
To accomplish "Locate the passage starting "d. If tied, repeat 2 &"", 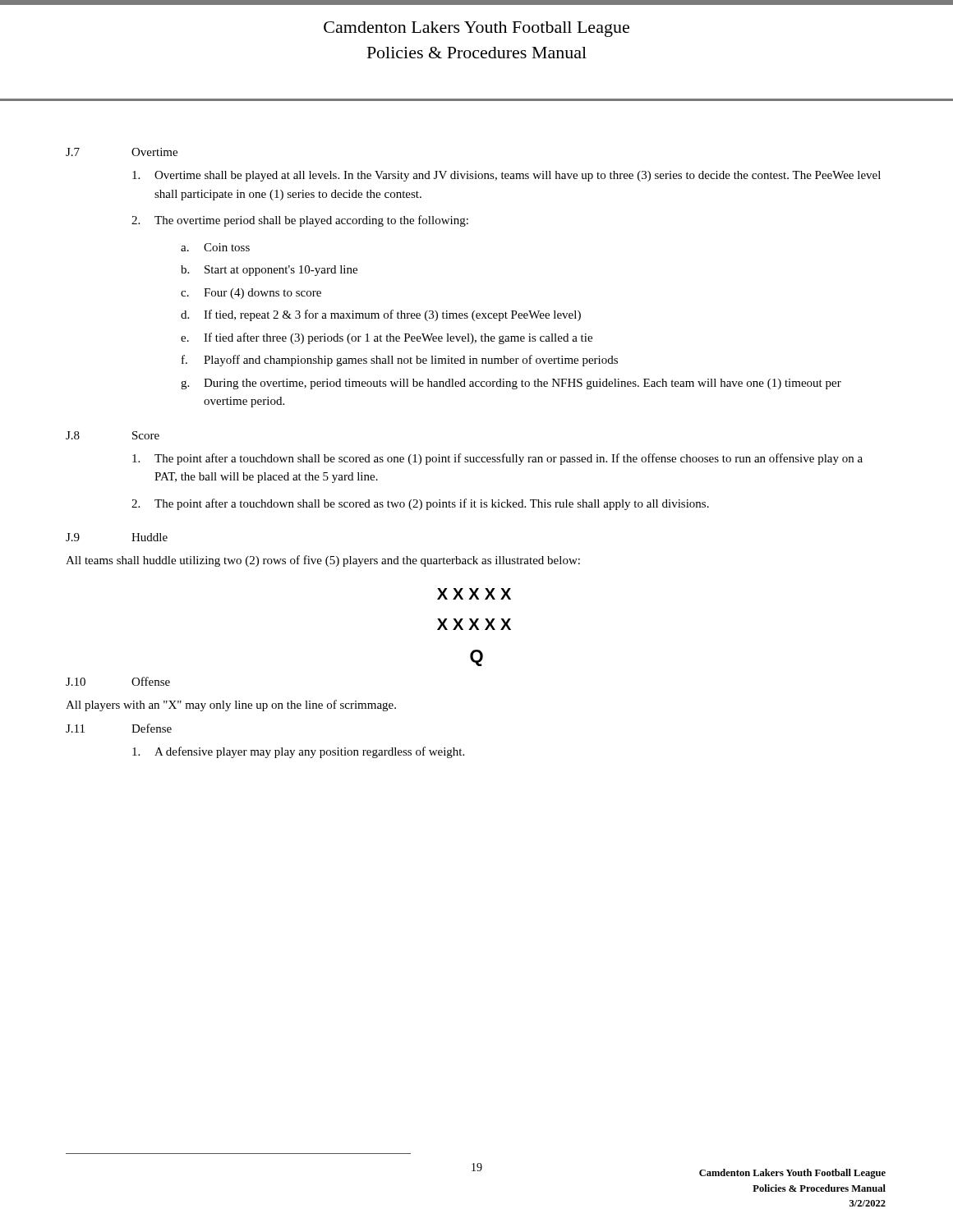I will tap(534, 315).
